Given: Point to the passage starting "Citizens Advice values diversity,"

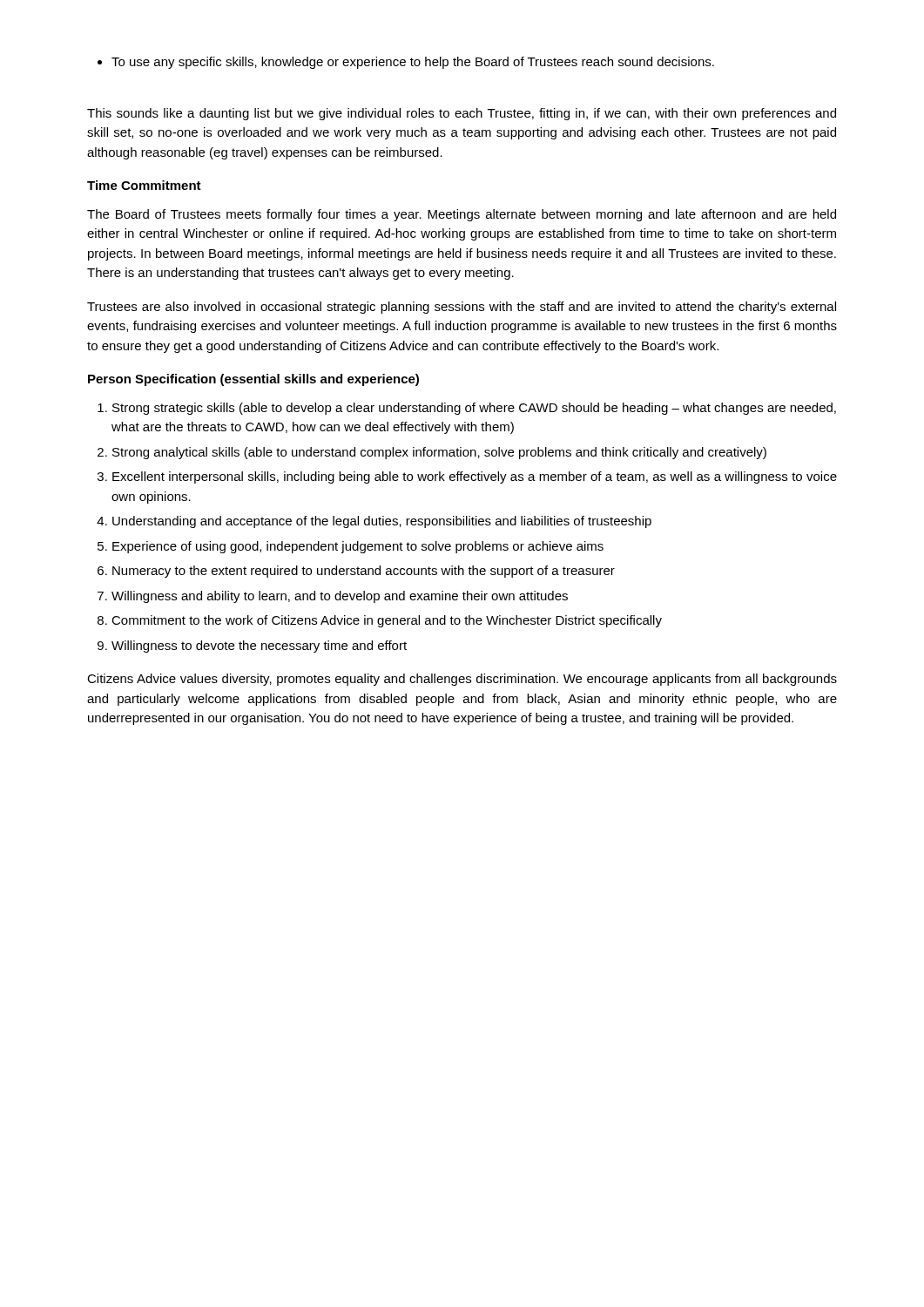Looking at the screenshot, I should pyautogui.click(x=462, y=699).
